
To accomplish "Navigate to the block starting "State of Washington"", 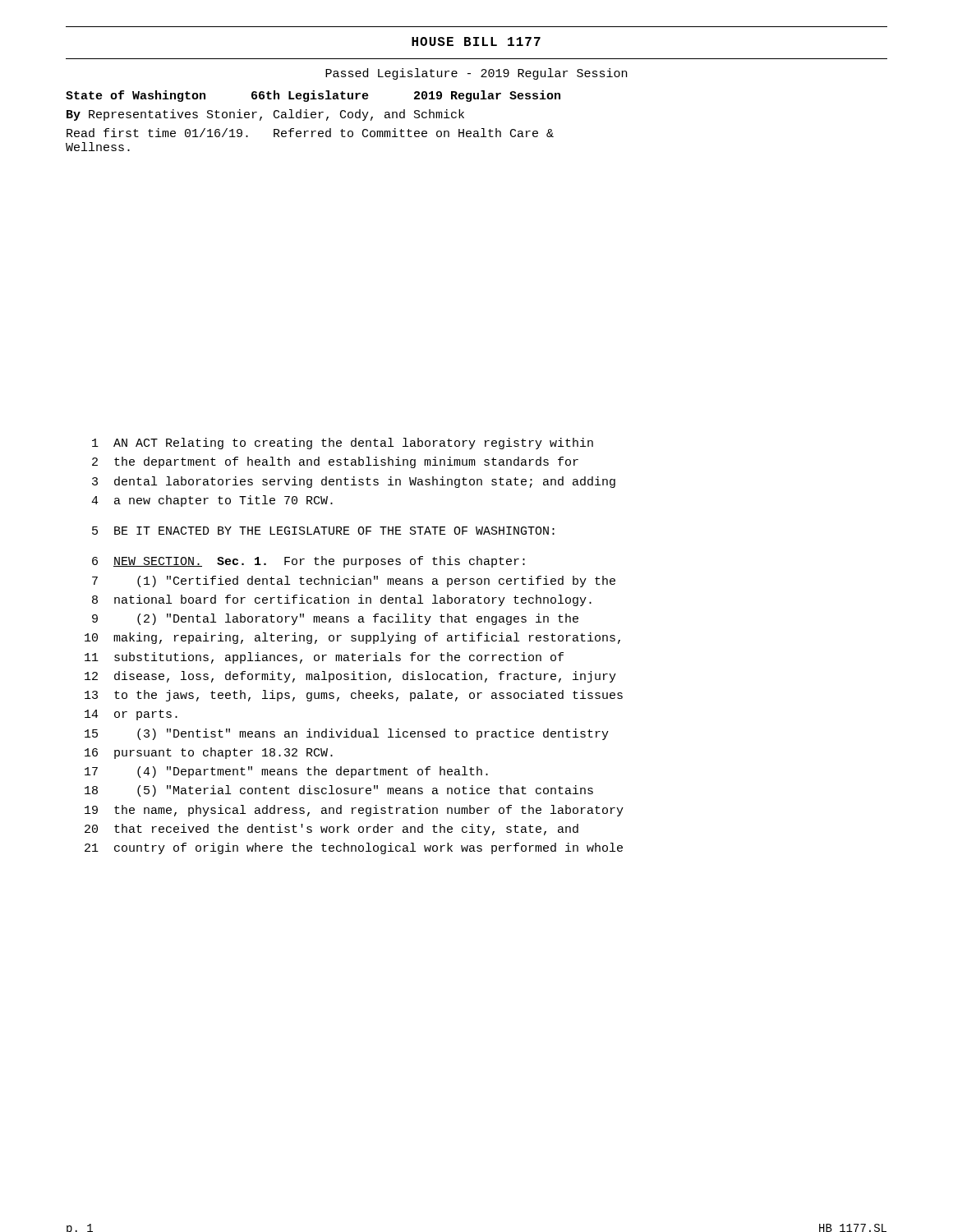I will click(x=313, y=97).
